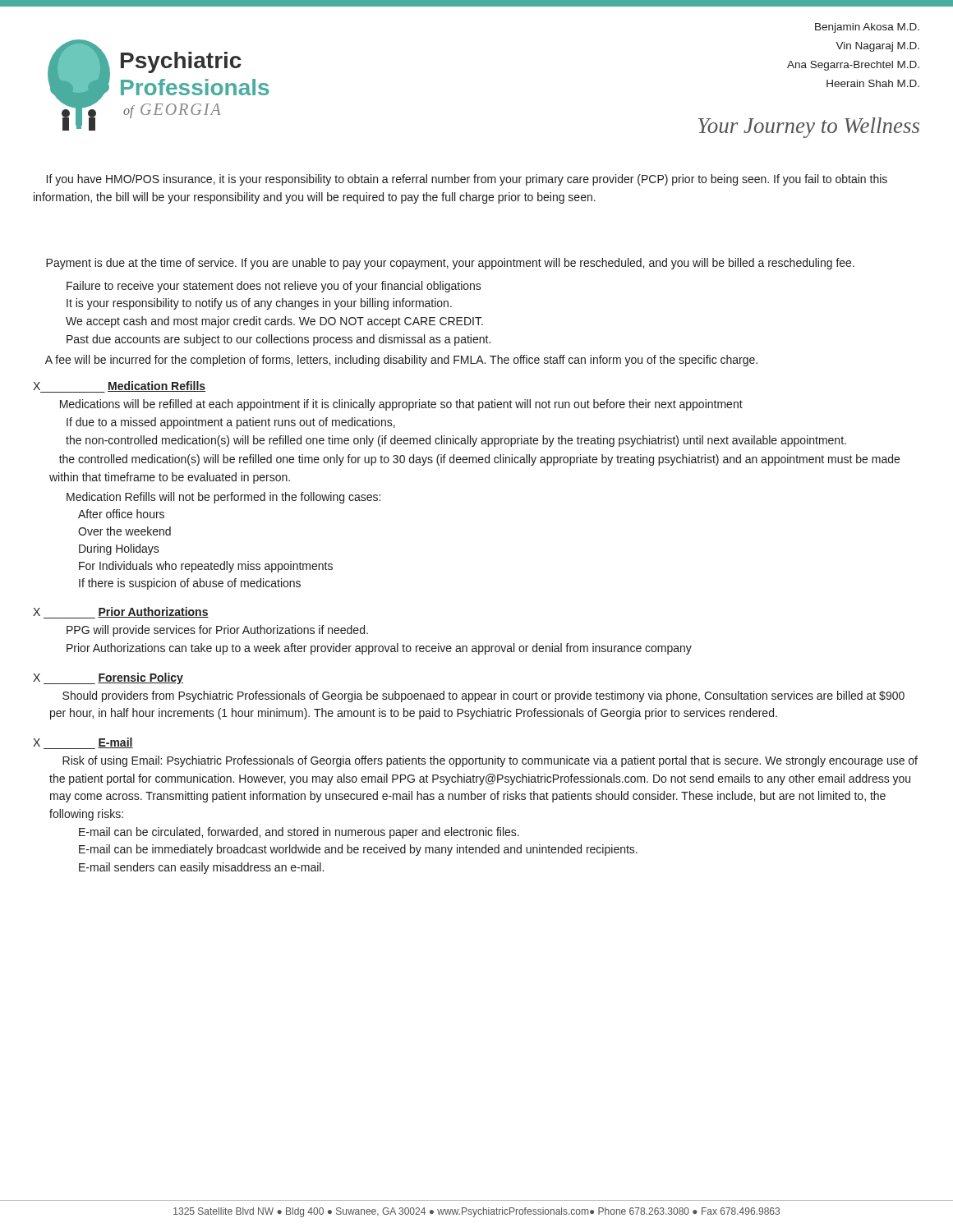Image resolution: width=953 pixels, height=1232 pixels.
Task: Select the passage starting "Medications will be refilled at each"
Action: click(396, 404)
